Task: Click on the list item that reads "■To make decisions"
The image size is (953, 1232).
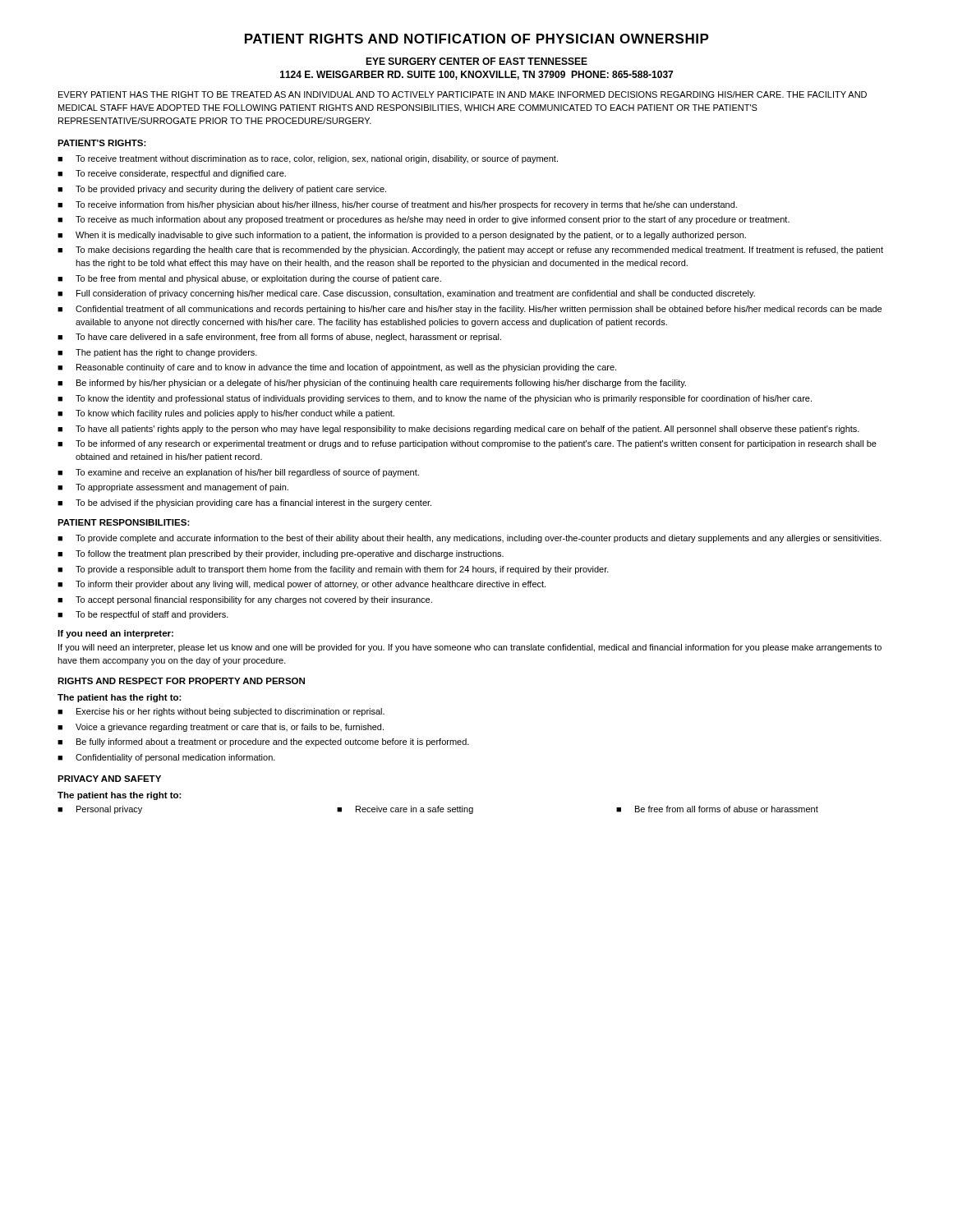Action: coord(476,257)
